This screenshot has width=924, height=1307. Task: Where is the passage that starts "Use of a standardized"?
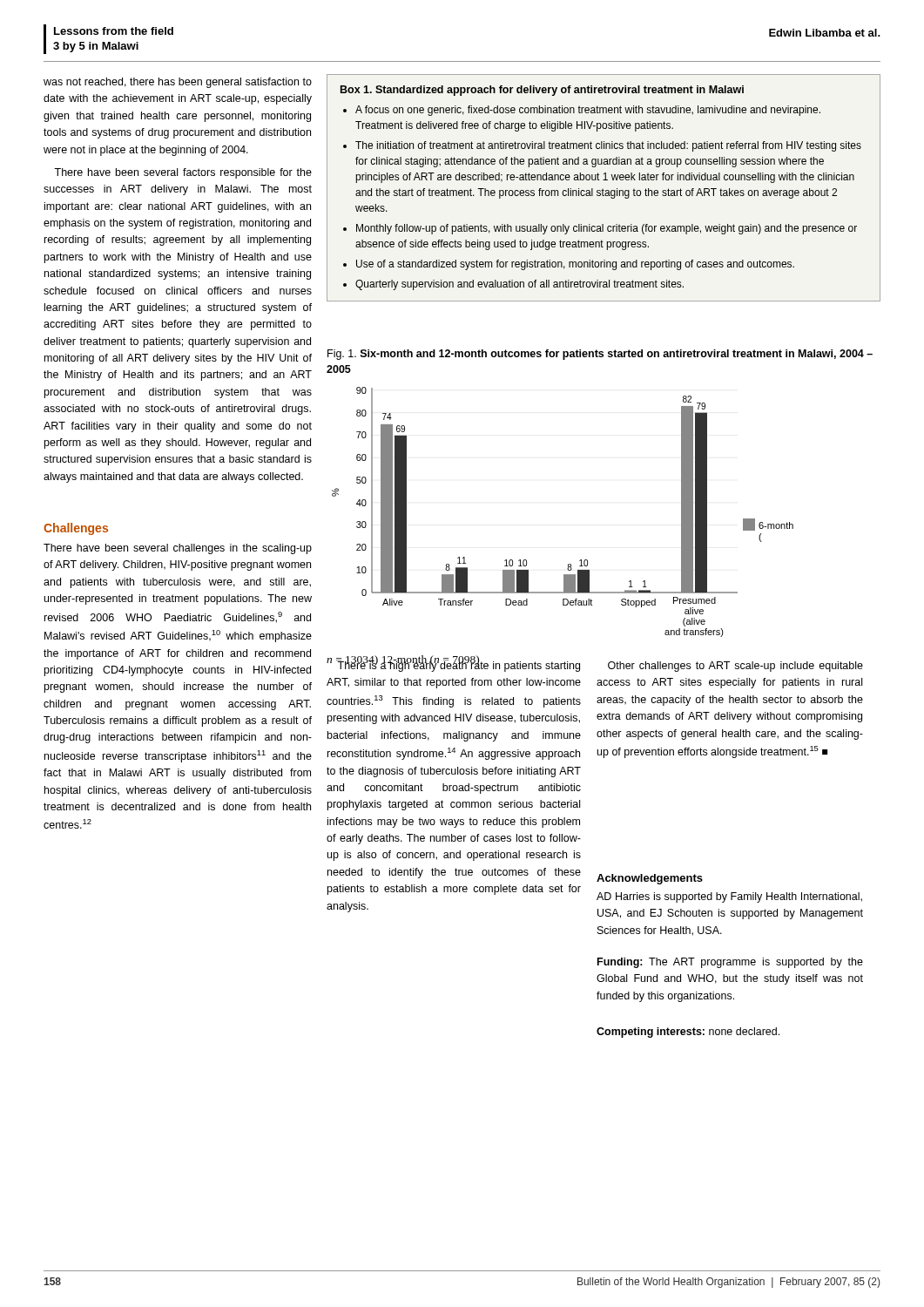(x=575, y=264)
